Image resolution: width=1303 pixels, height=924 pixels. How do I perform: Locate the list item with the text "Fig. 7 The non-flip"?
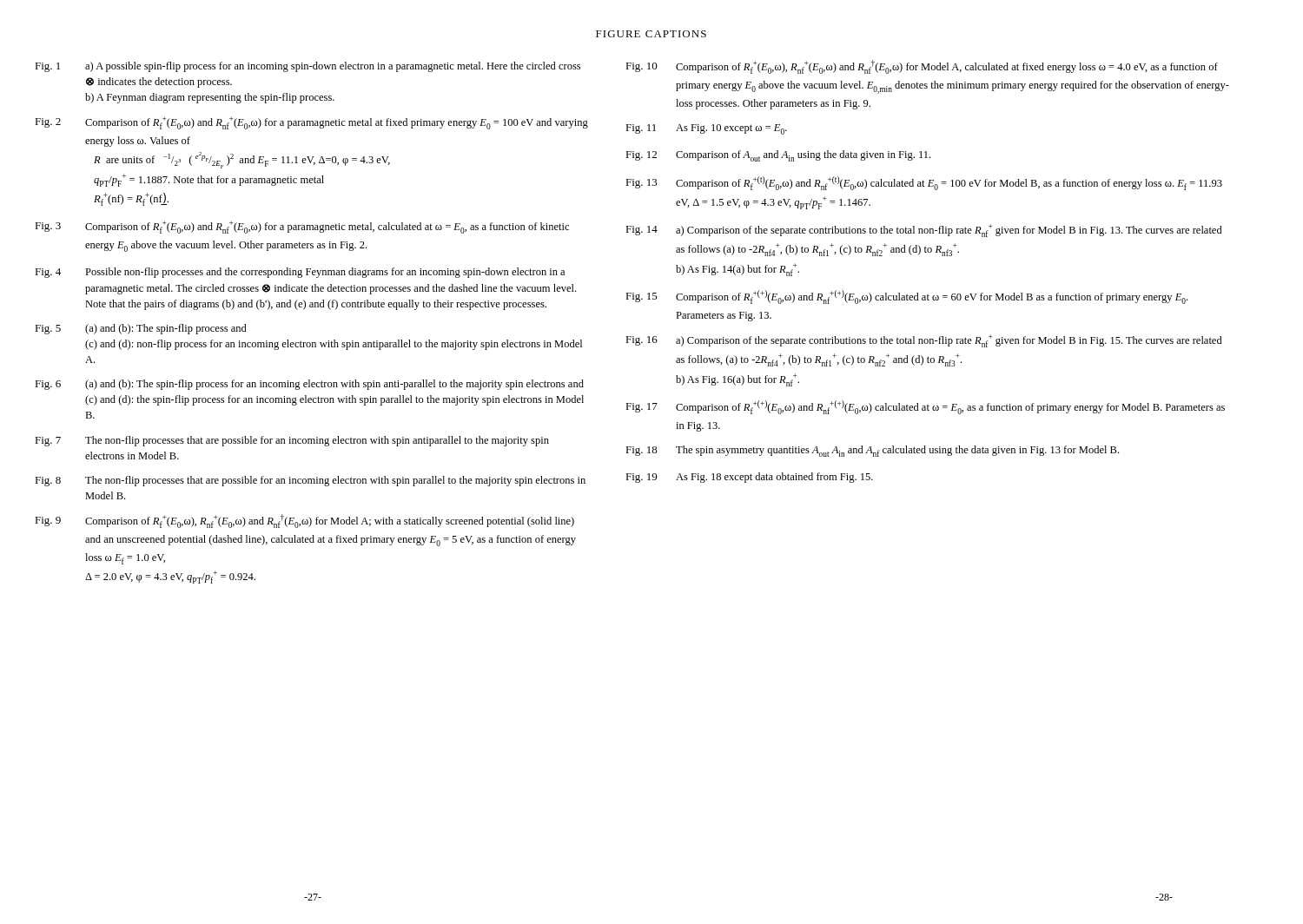313,448
